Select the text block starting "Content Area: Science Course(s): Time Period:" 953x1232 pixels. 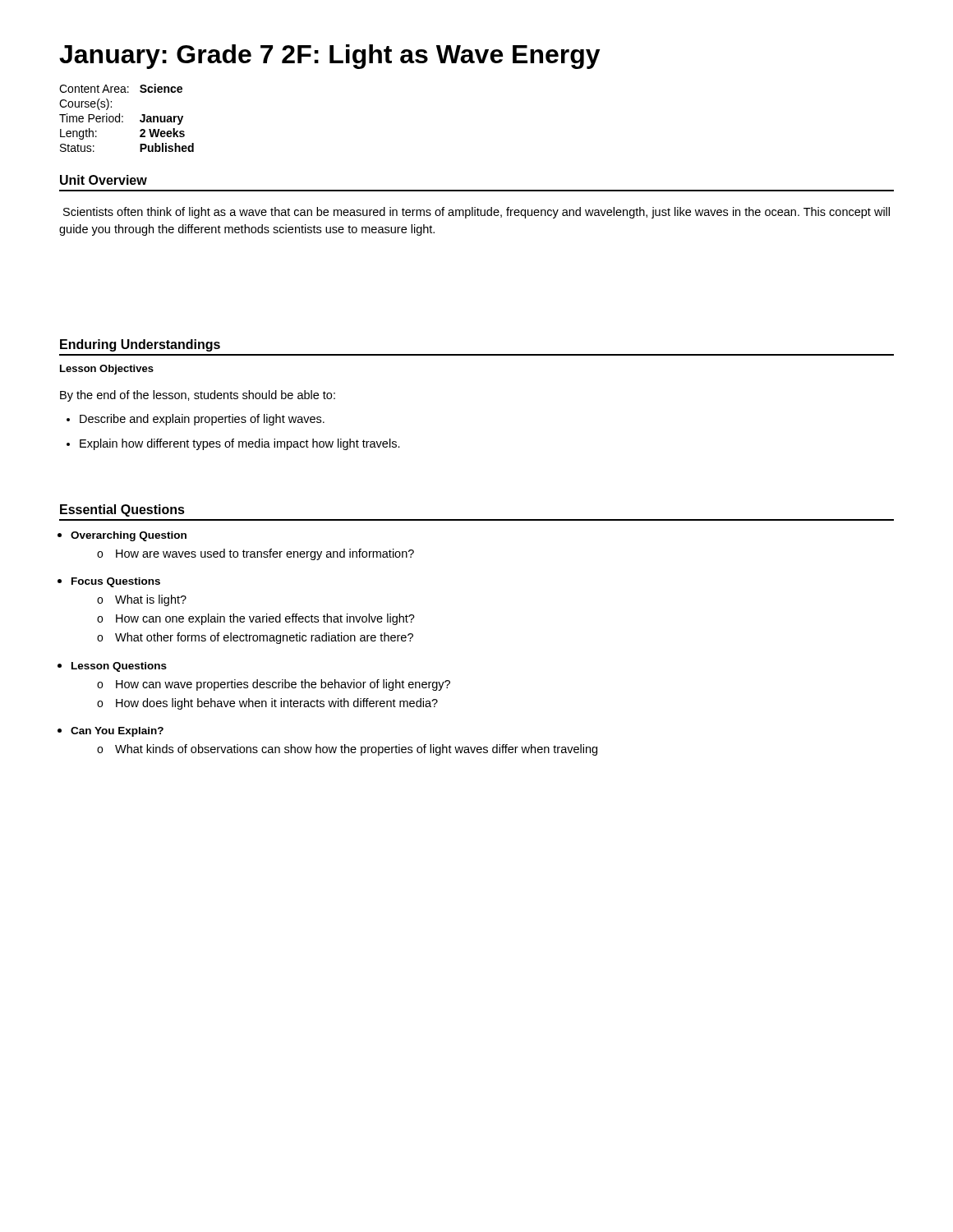point(132,118)
